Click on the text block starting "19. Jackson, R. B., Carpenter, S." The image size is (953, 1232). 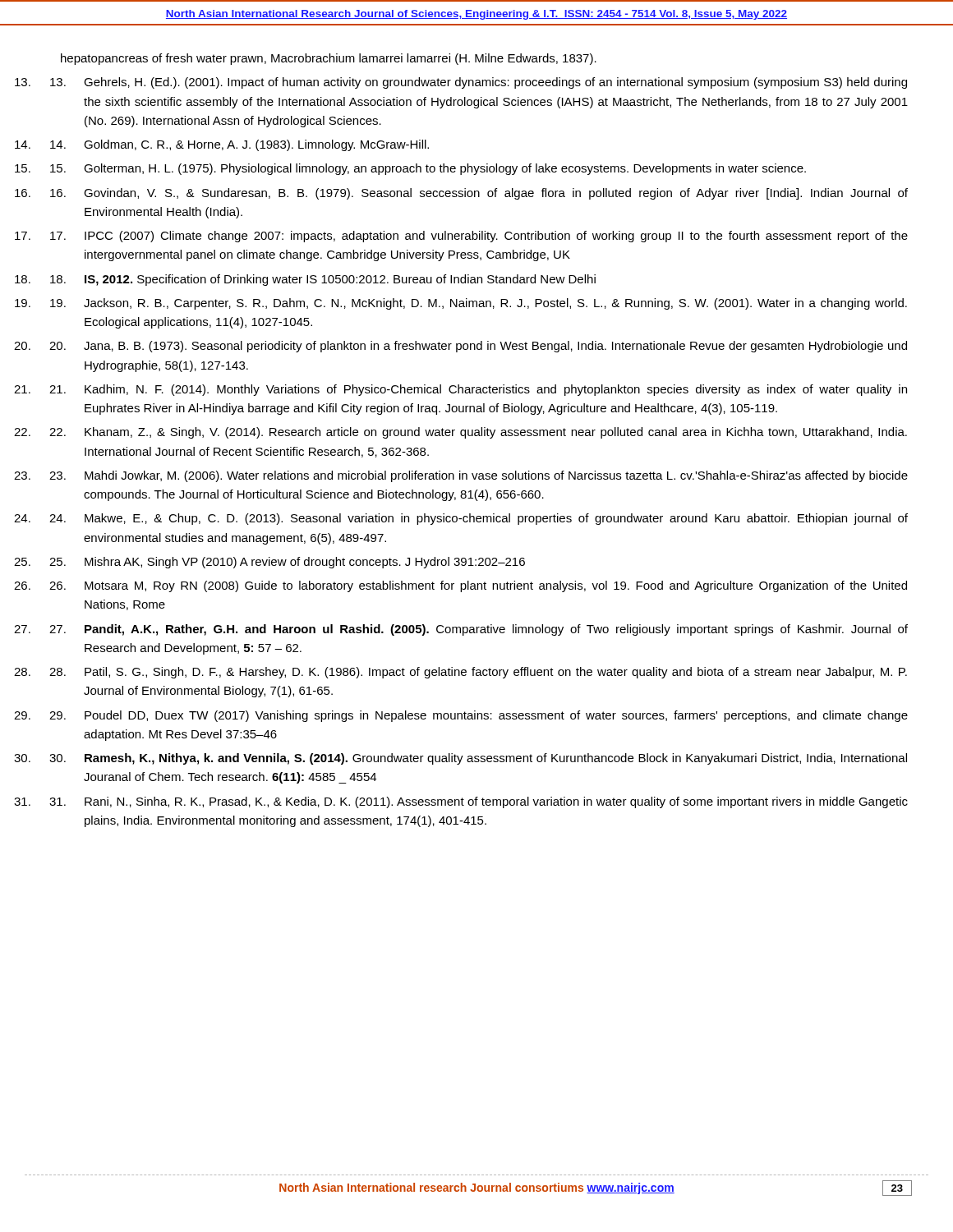[x=479, y=312]
